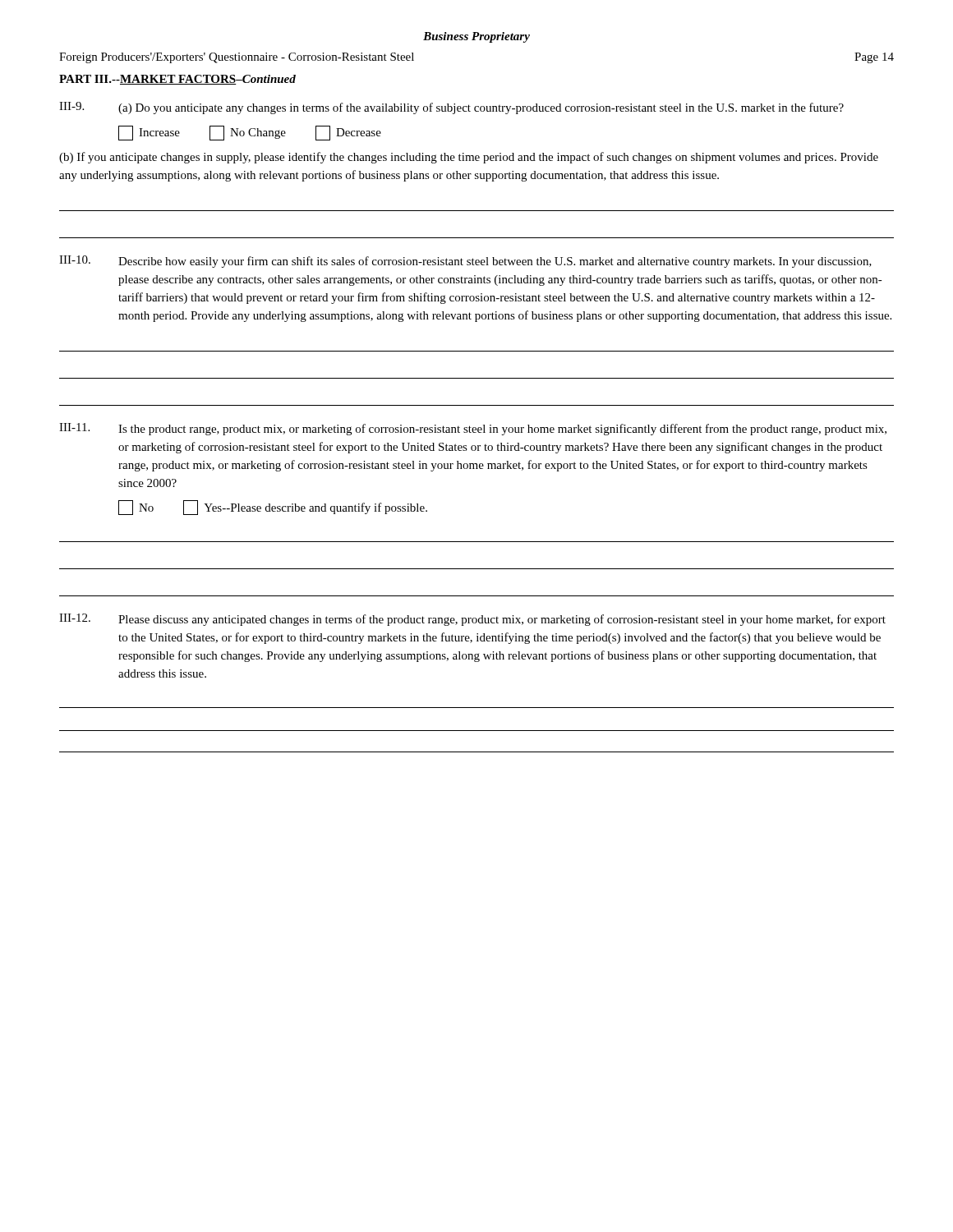Find the text block that reads "III-11. Is the"
Image resolution: width=953 pixels, height=1232 pixels.
[x=473, y=429]
